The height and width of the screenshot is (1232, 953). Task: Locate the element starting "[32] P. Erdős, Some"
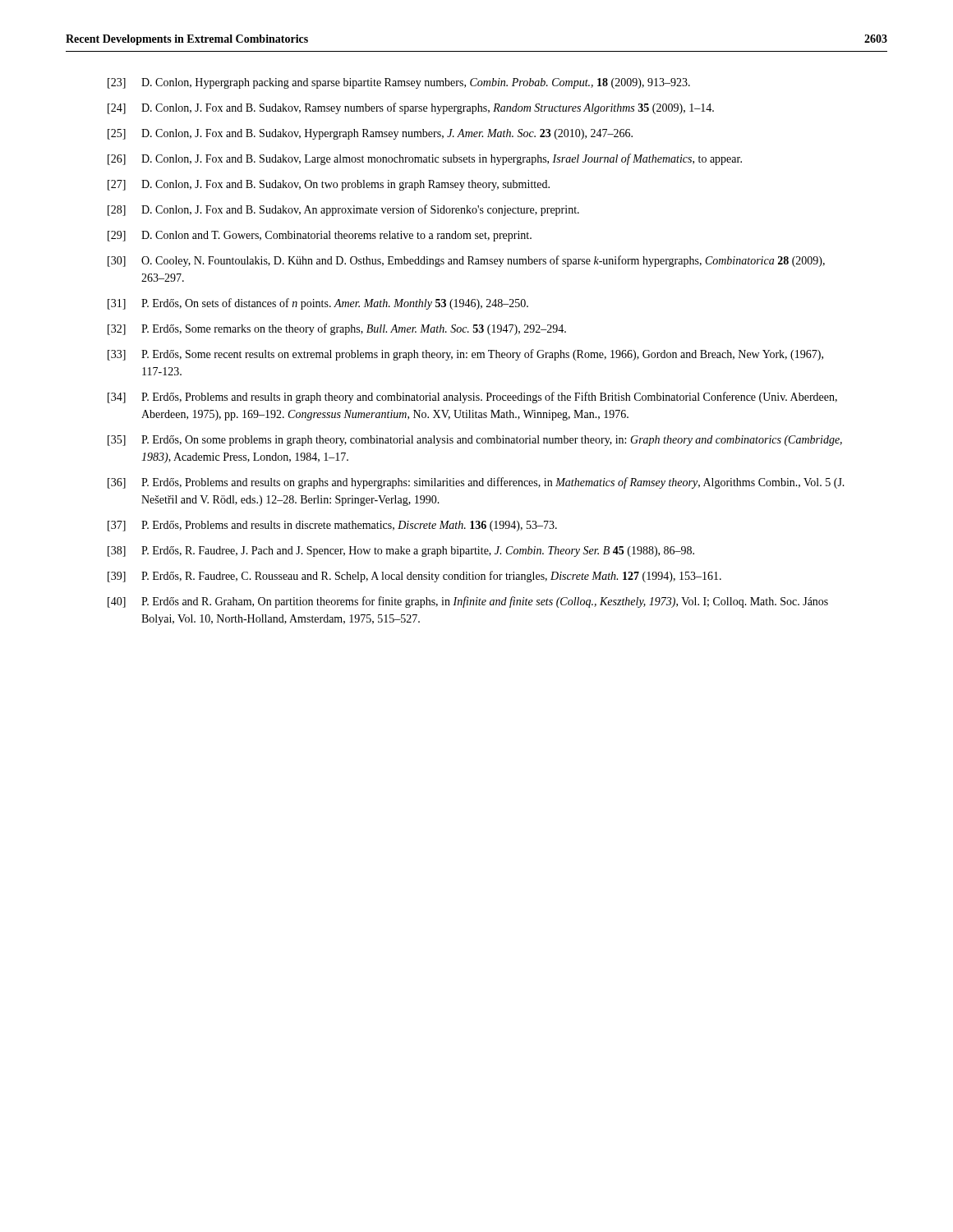point(476,329)
